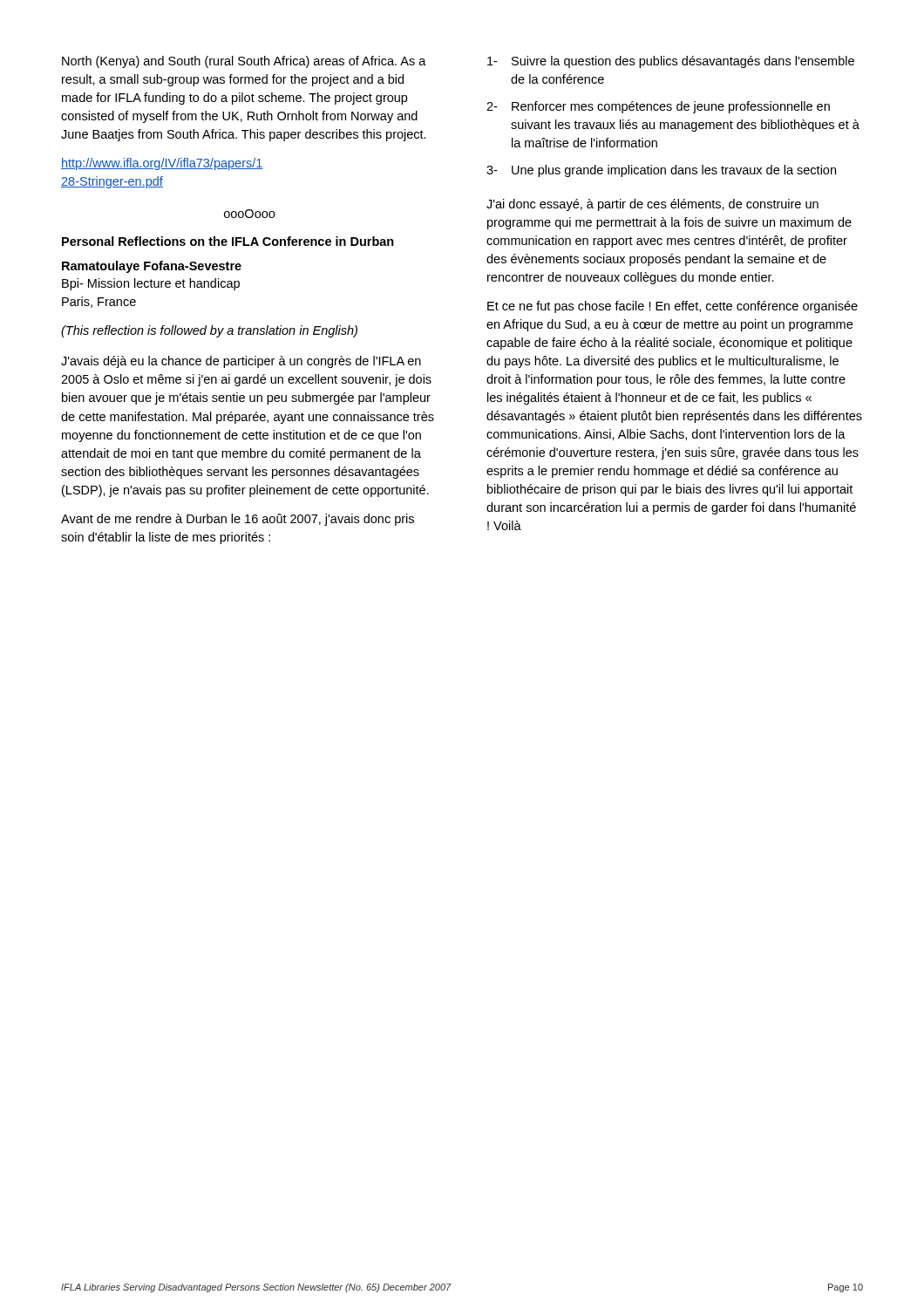Find the text block with the text "Et ce ne"

[x=674, y=416]
